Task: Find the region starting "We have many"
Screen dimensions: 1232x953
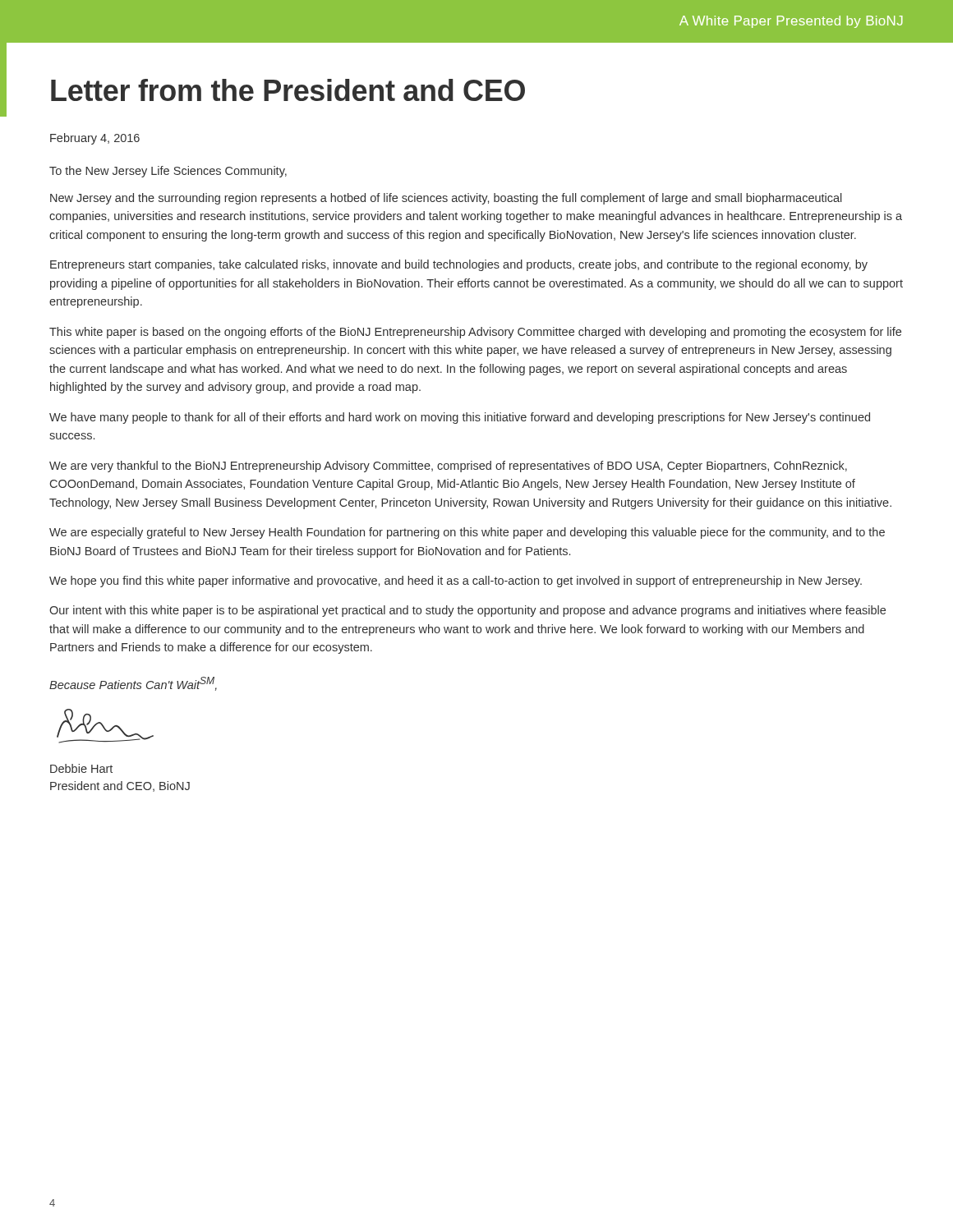Action: 476,426
